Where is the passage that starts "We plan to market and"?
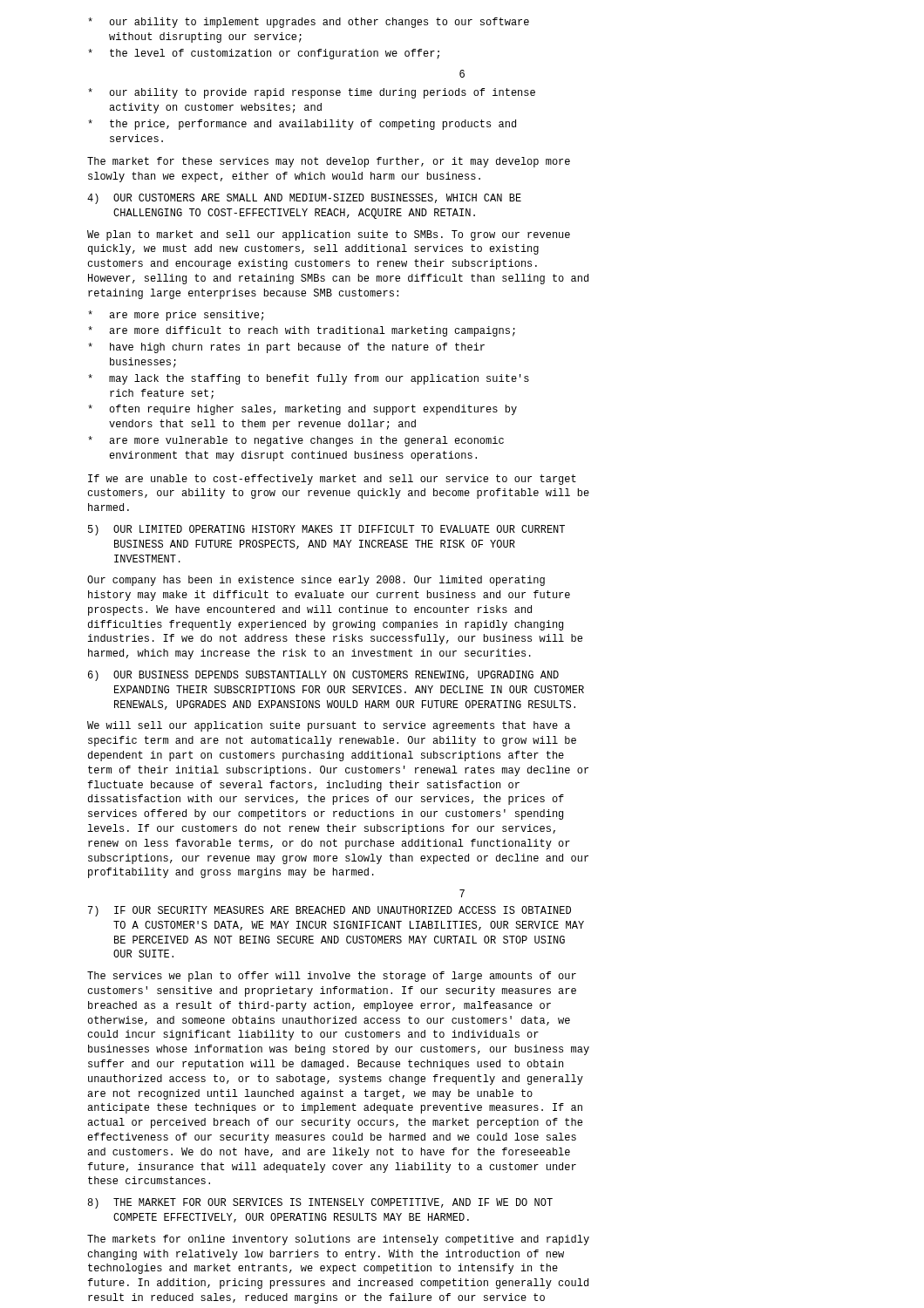The width and height of the screenshot is (924, 1308). click(x=338, y=264)
